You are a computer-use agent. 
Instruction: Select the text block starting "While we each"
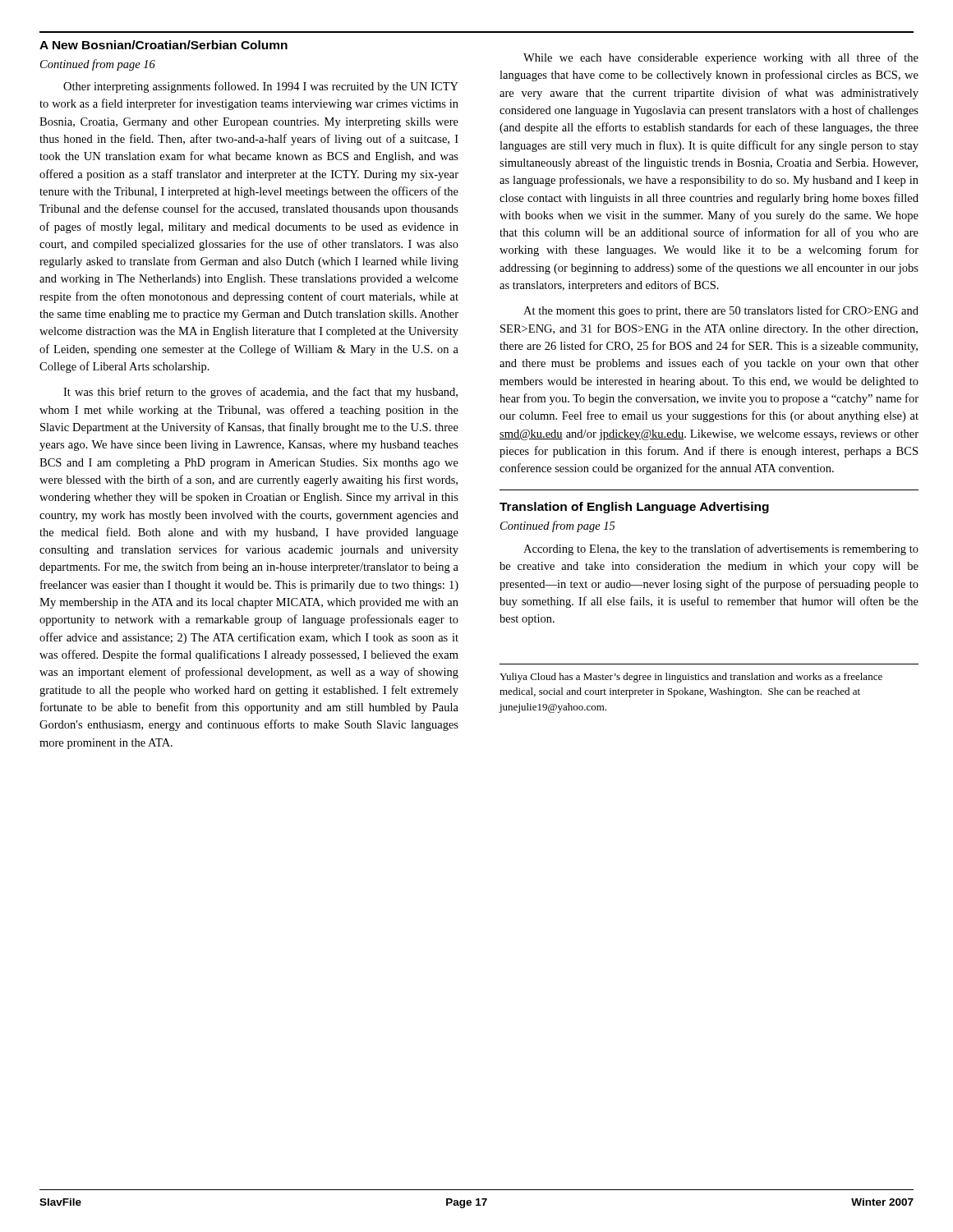(x=709, y=263)
